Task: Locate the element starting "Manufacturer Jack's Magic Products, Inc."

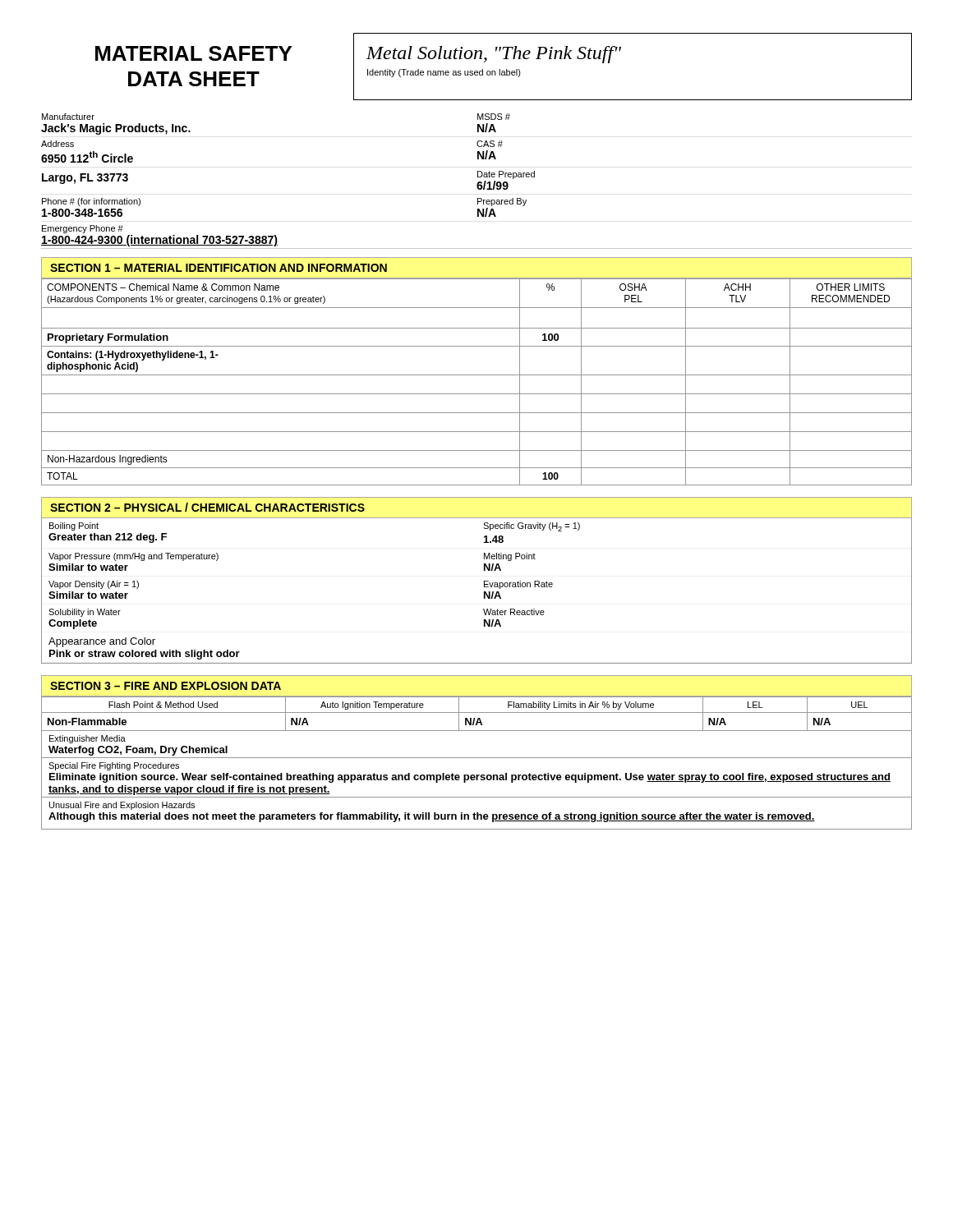Action: click(x=476, y=179)
